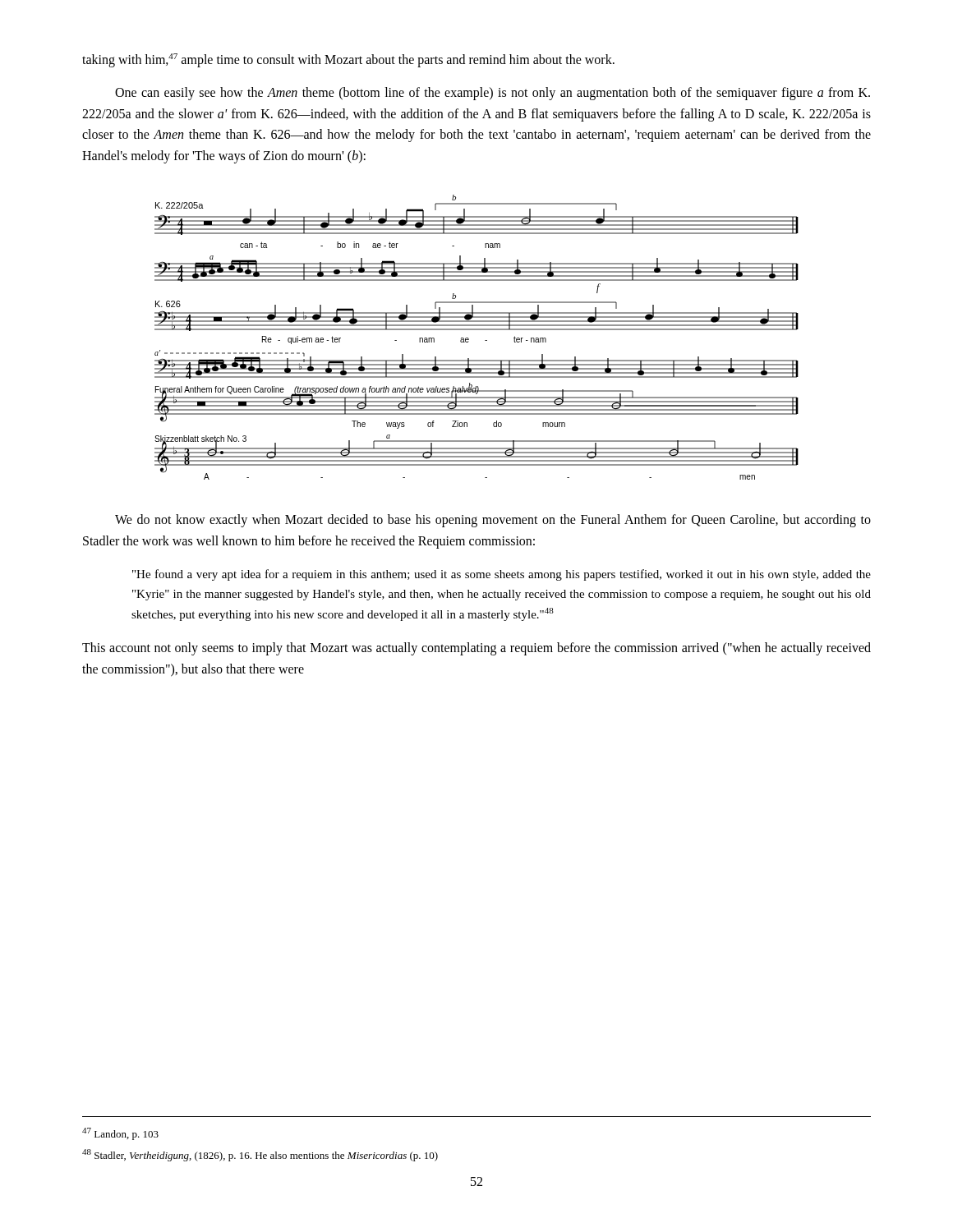Locate the block of text that opens with ""He found a"
This screenshot has height=1232, width=953.
pos(501,595)
